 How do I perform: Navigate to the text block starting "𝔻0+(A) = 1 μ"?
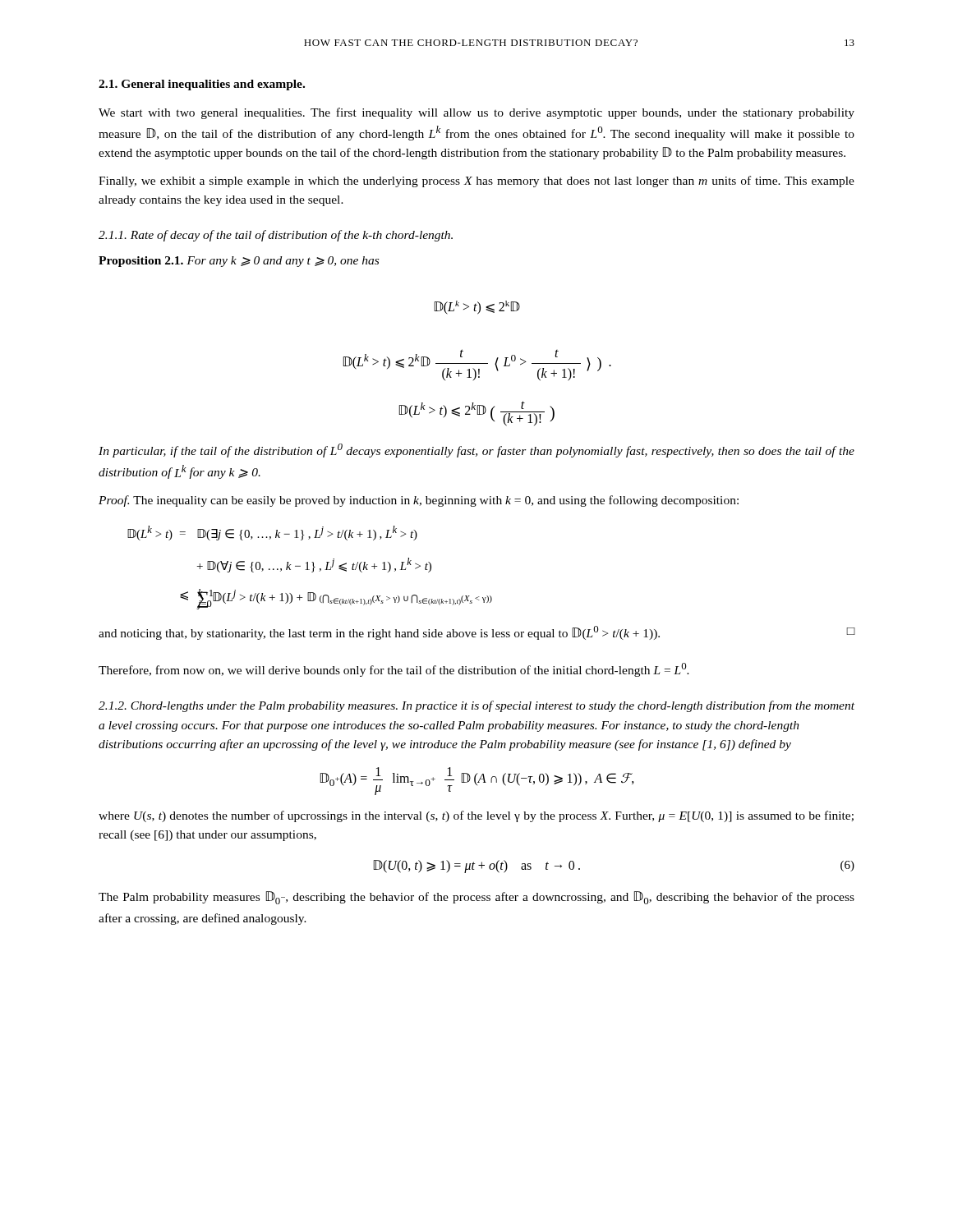click(x=476, y=780)
